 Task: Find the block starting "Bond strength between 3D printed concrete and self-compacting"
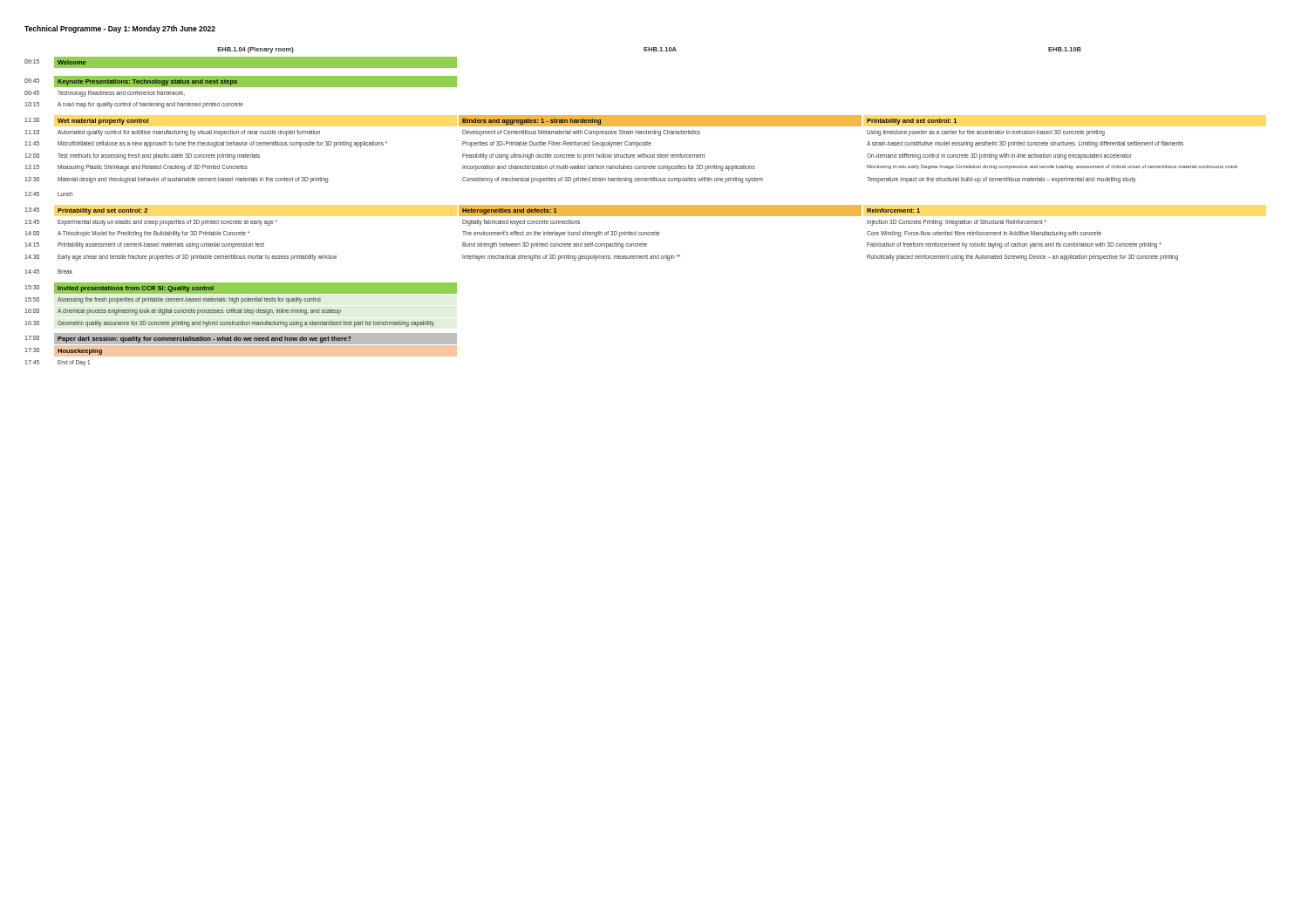point(555,245)
